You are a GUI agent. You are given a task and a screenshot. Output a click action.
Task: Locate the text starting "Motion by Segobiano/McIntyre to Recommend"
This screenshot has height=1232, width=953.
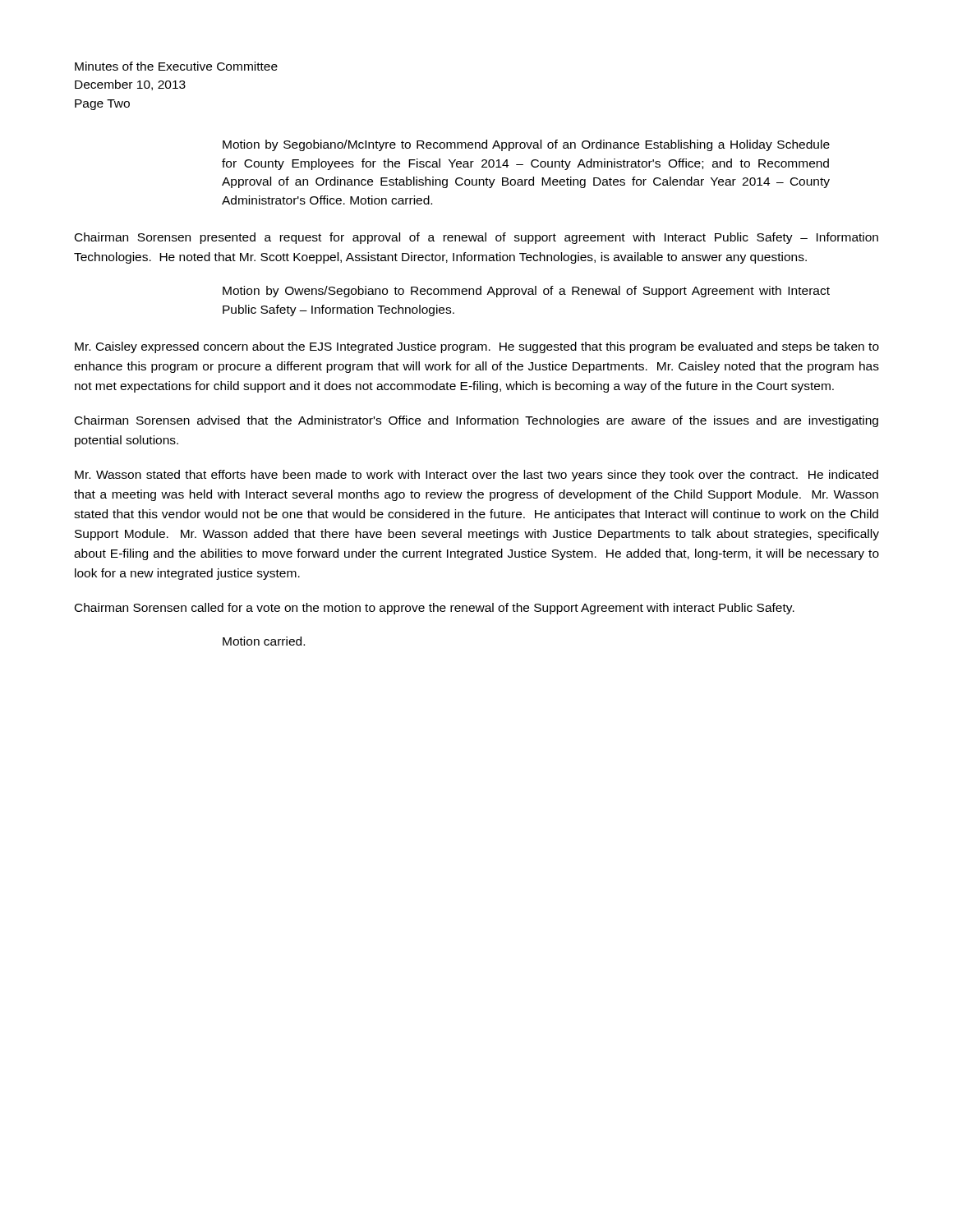(x=526, y=172)
